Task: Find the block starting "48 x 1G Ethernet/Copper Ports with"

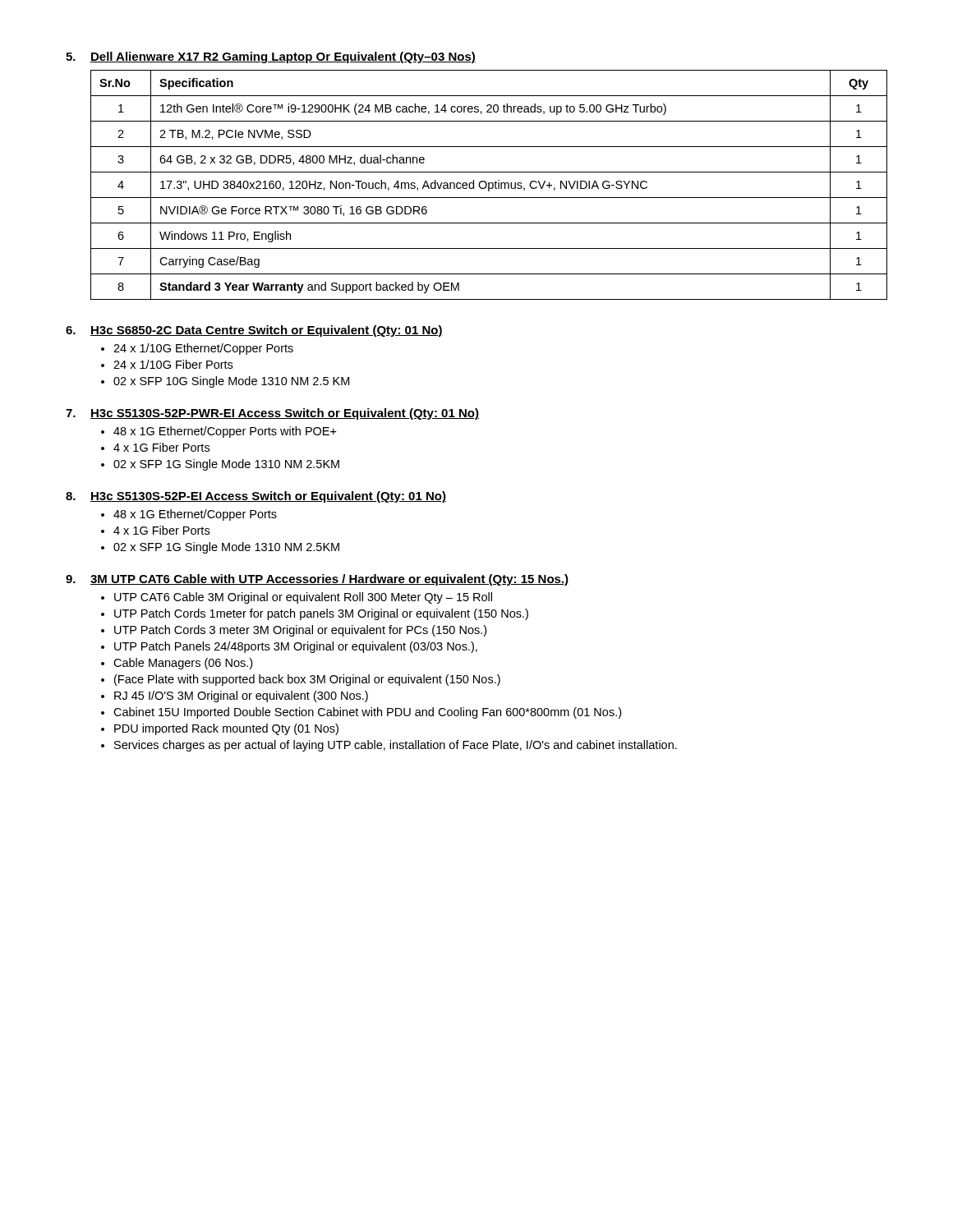Action: click(225, 431)
